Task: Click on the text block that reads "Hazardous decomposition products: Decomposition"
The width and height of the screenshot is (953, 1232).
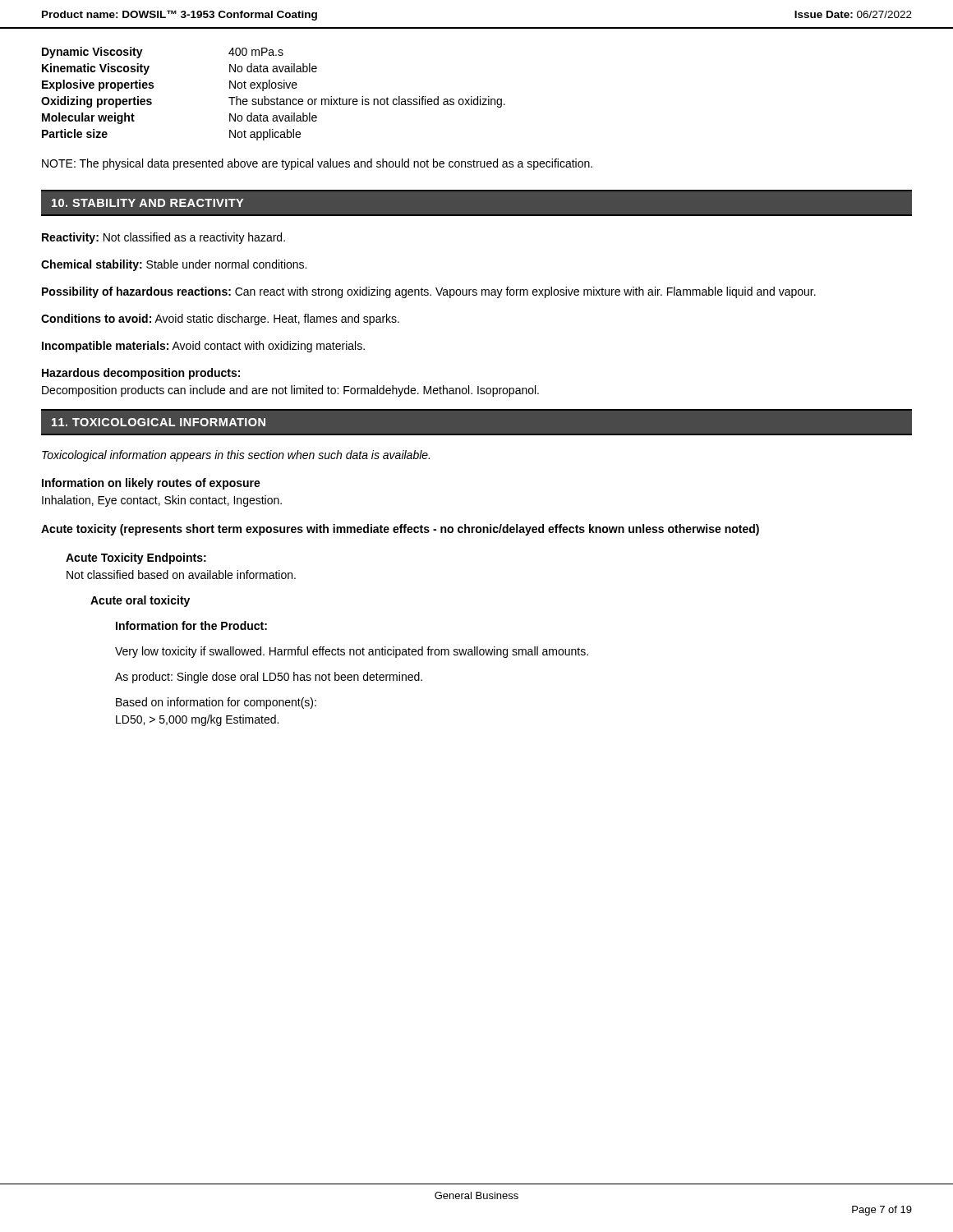Action: click(x=290, y=382)
